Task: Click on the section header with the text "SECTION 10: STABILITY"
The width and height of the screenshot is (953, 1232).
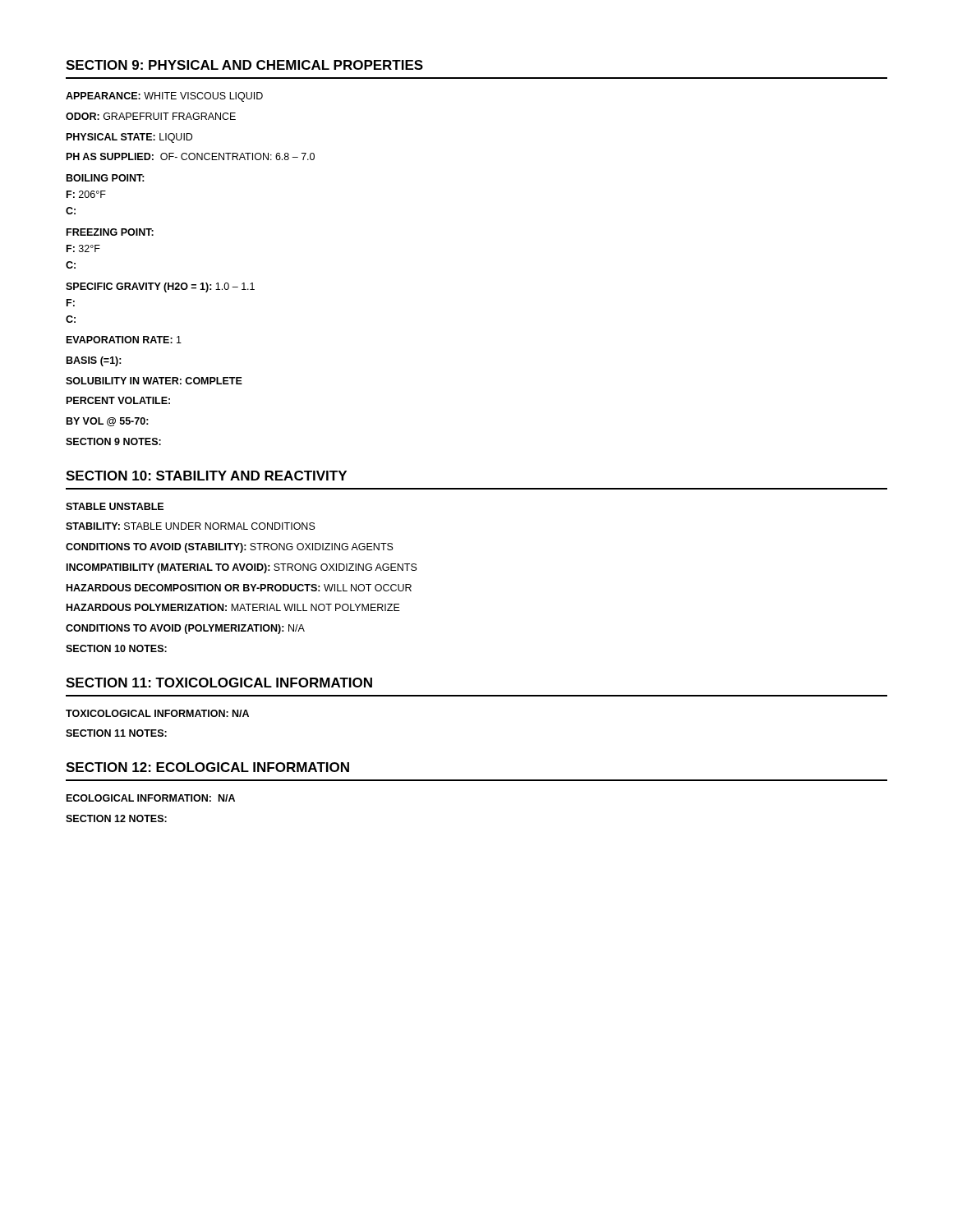Action: pyautogui.click(x=206, y=476)
